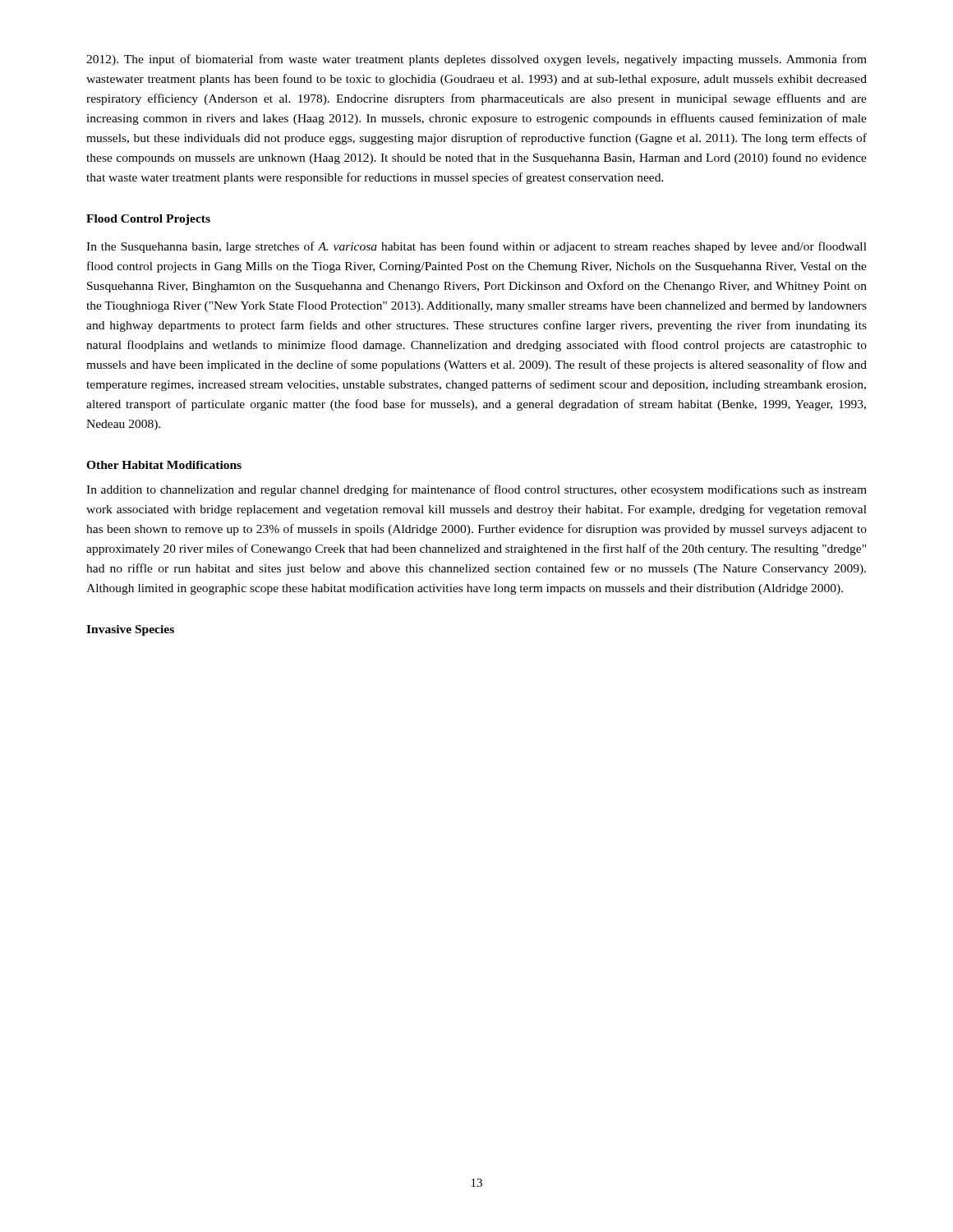Click on the text block with the text "In the Susquehanna basin, large stretches of"
Image resolution: width=953 pixels, height=1232 pixels.
(476, 335)
